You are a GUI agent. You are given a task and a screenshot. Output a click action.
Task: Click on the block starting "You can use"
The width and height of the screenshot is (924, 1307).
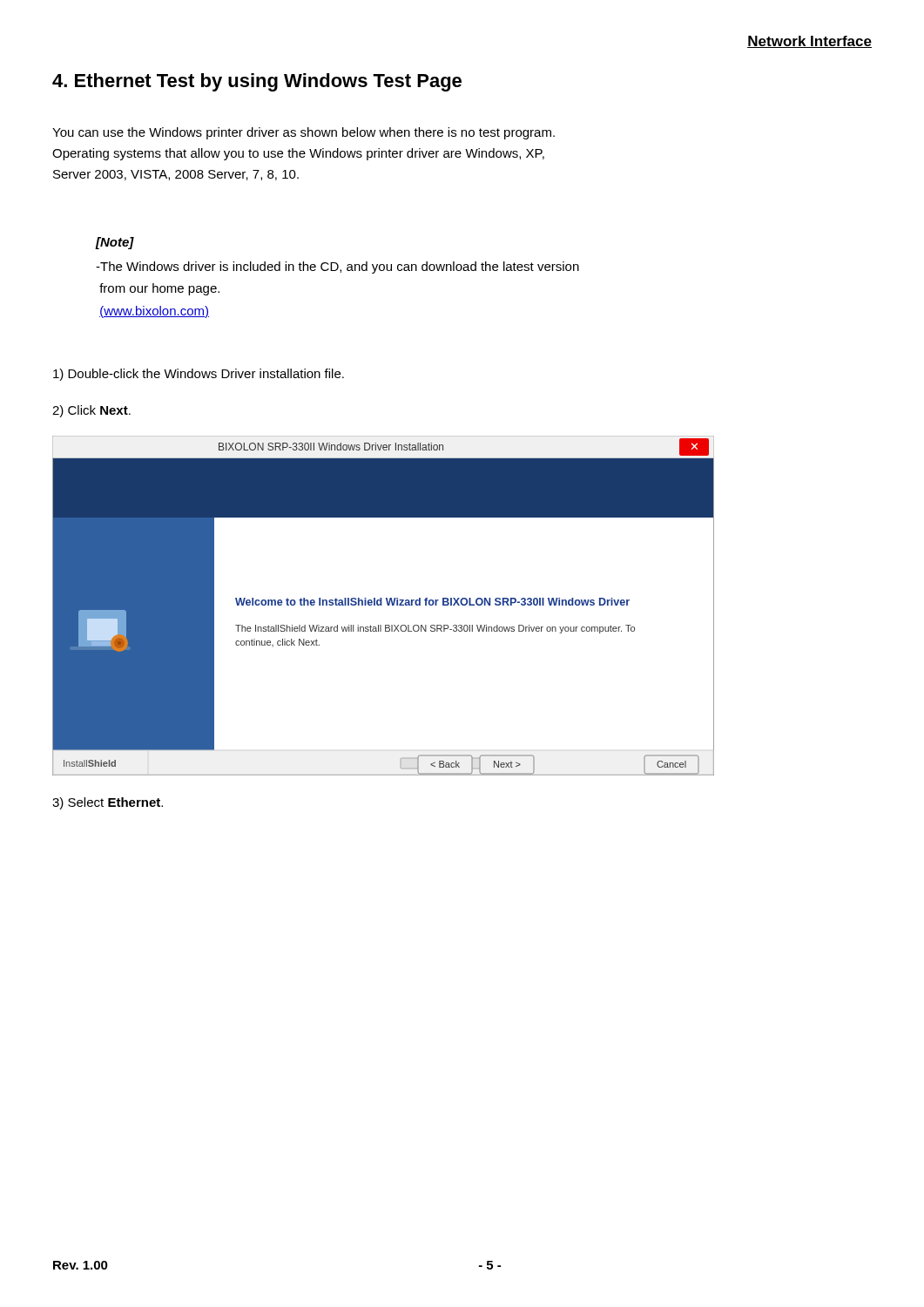[x=304, y=153]
